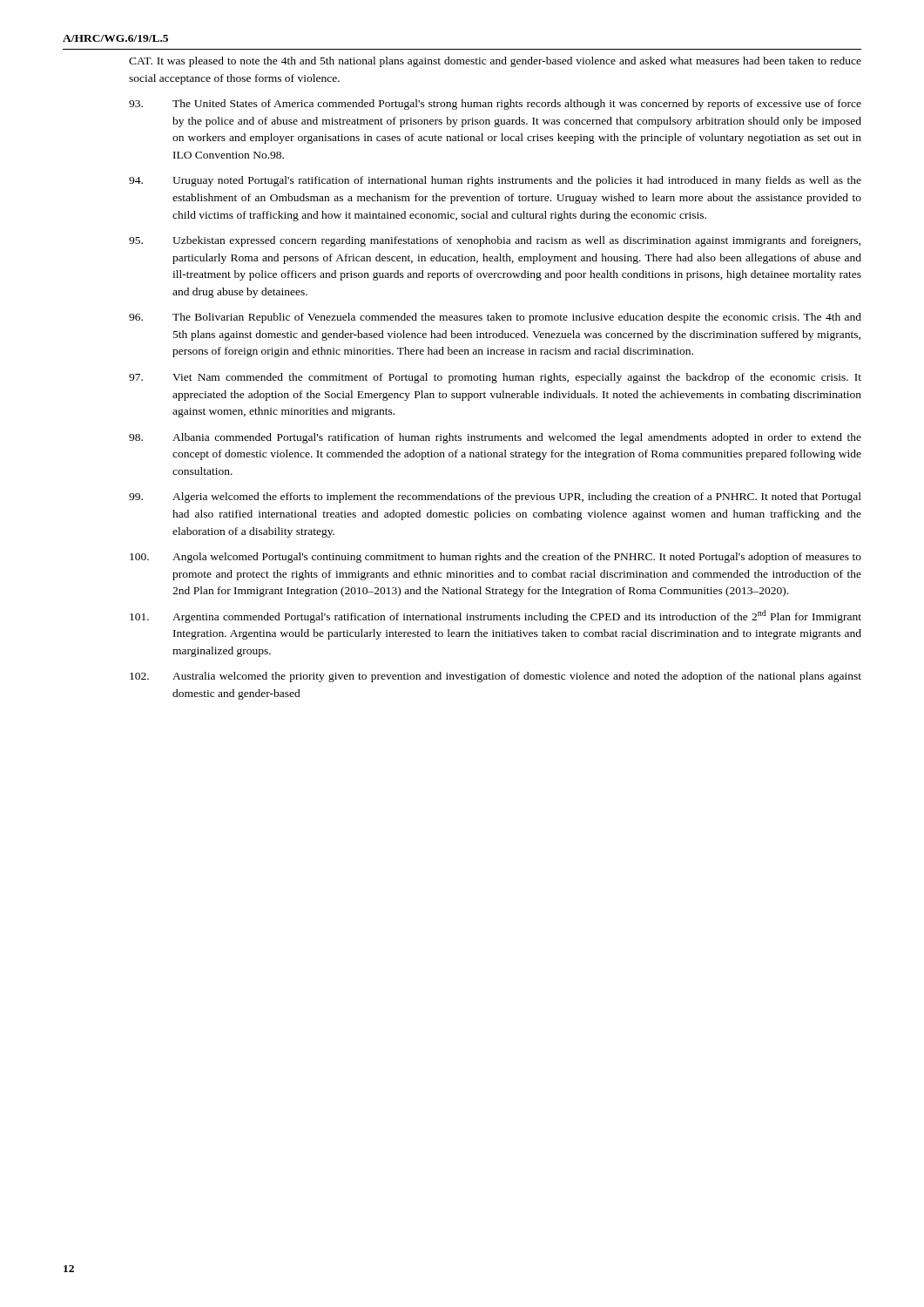Navigate to the region starting "Angola welcomed Portugal's continuing"
924x1307 pixels.
coord(495,574)
